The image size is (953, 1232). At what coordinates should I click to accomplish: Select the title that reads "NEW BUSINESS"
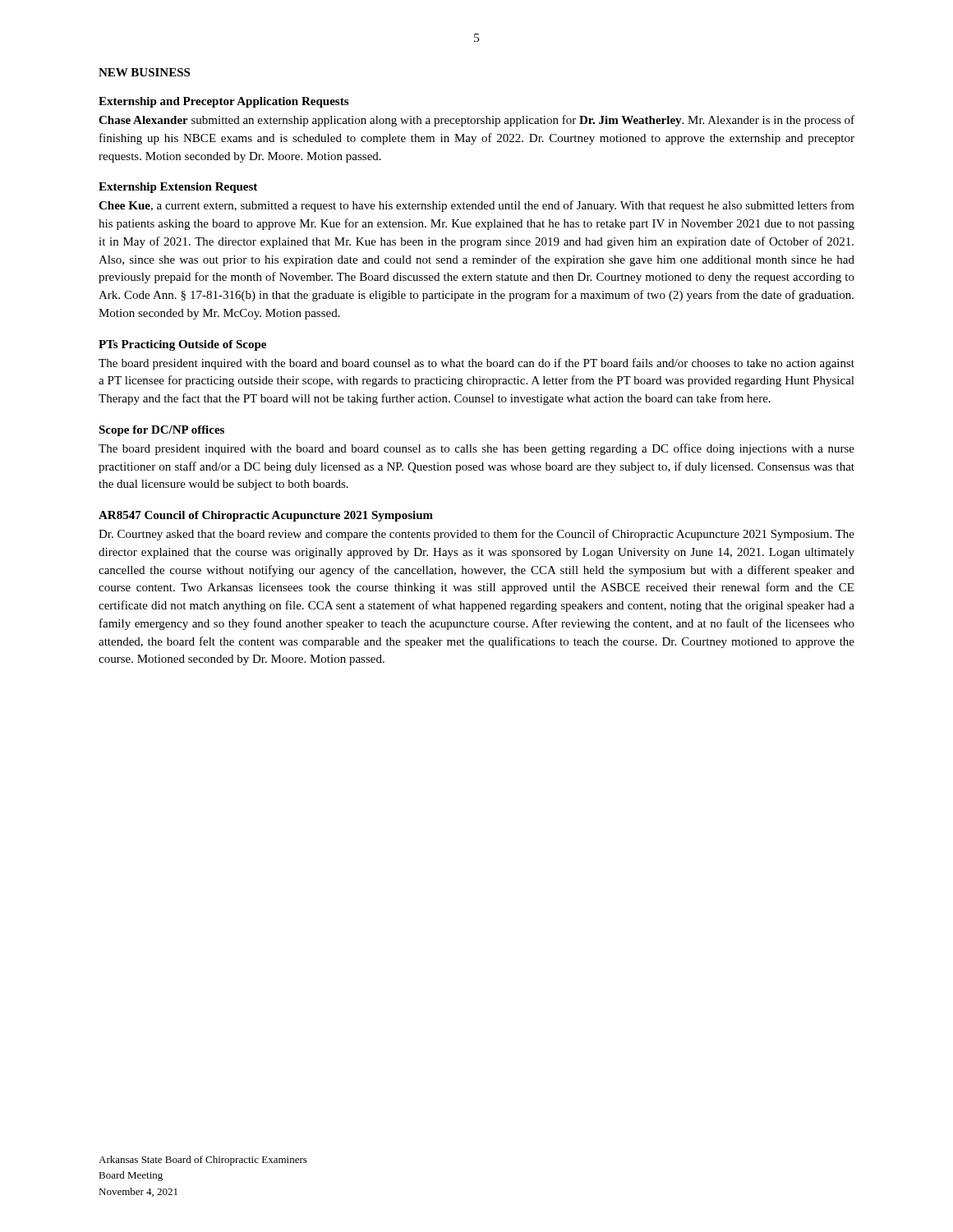pyautogui.click(x=145, y=72)
